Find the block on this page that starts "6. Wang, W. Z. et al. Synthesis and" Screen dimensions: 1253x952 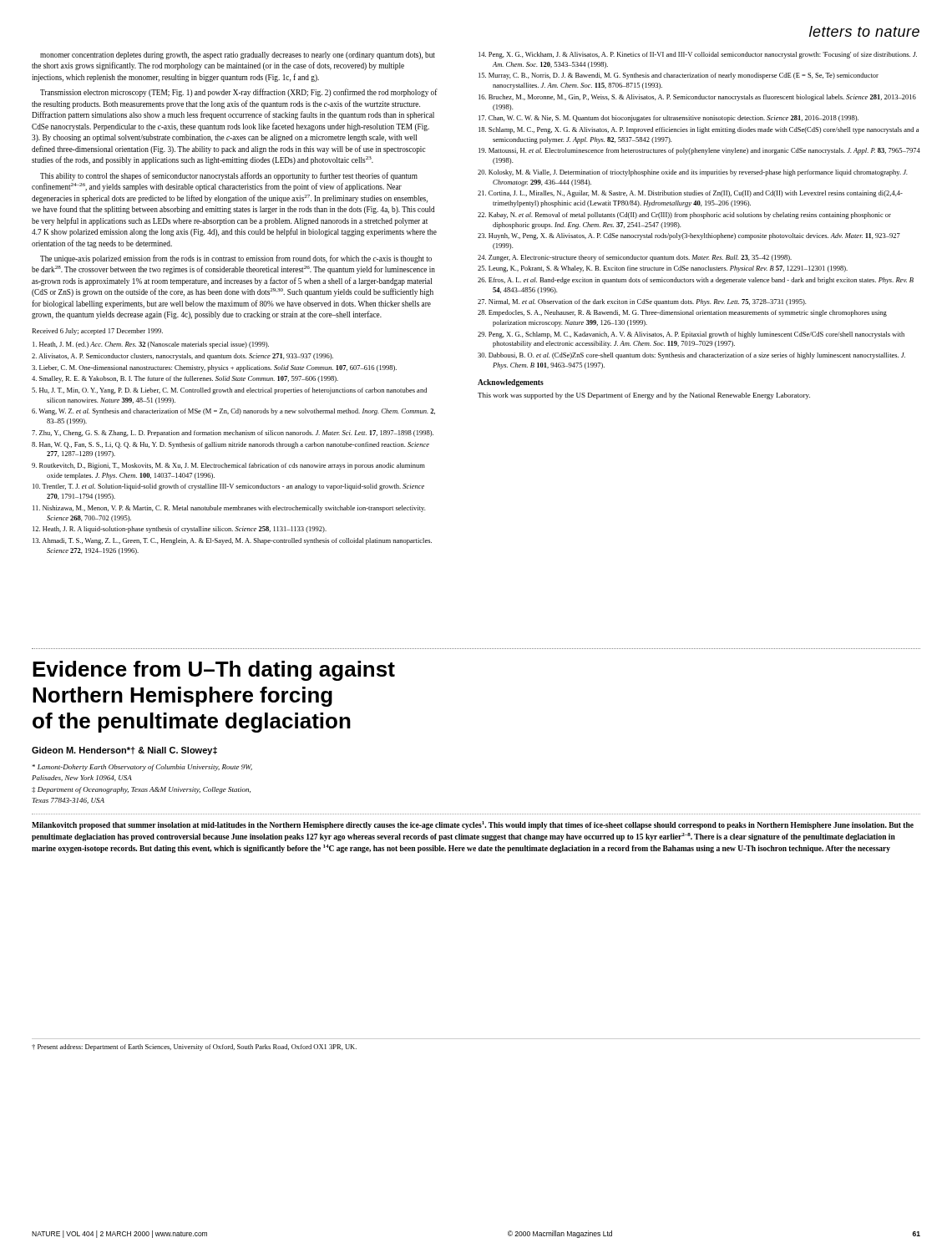[234, 416]
